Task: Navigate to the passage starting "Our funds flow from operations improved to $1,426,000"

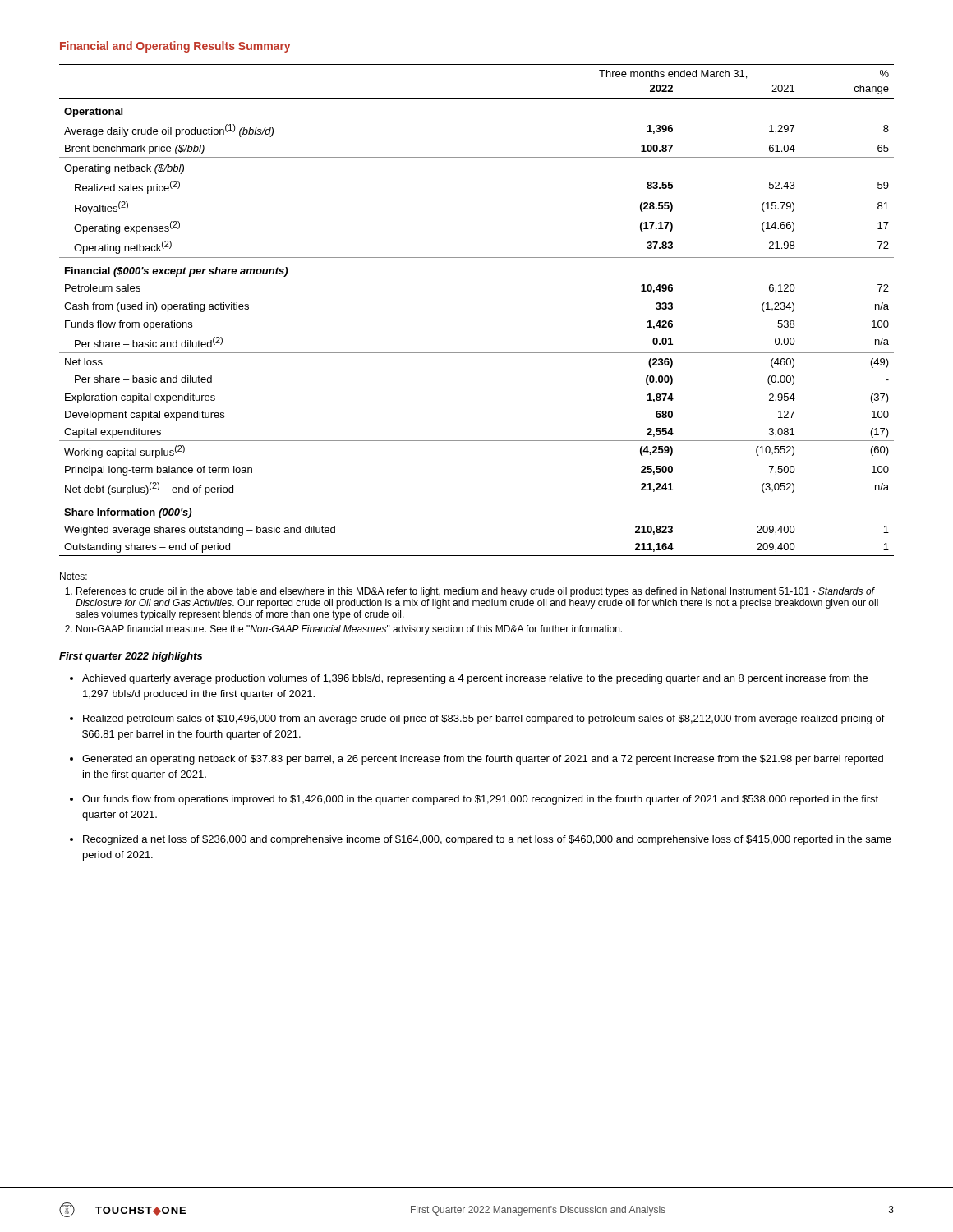Action: tap(480, 806)
